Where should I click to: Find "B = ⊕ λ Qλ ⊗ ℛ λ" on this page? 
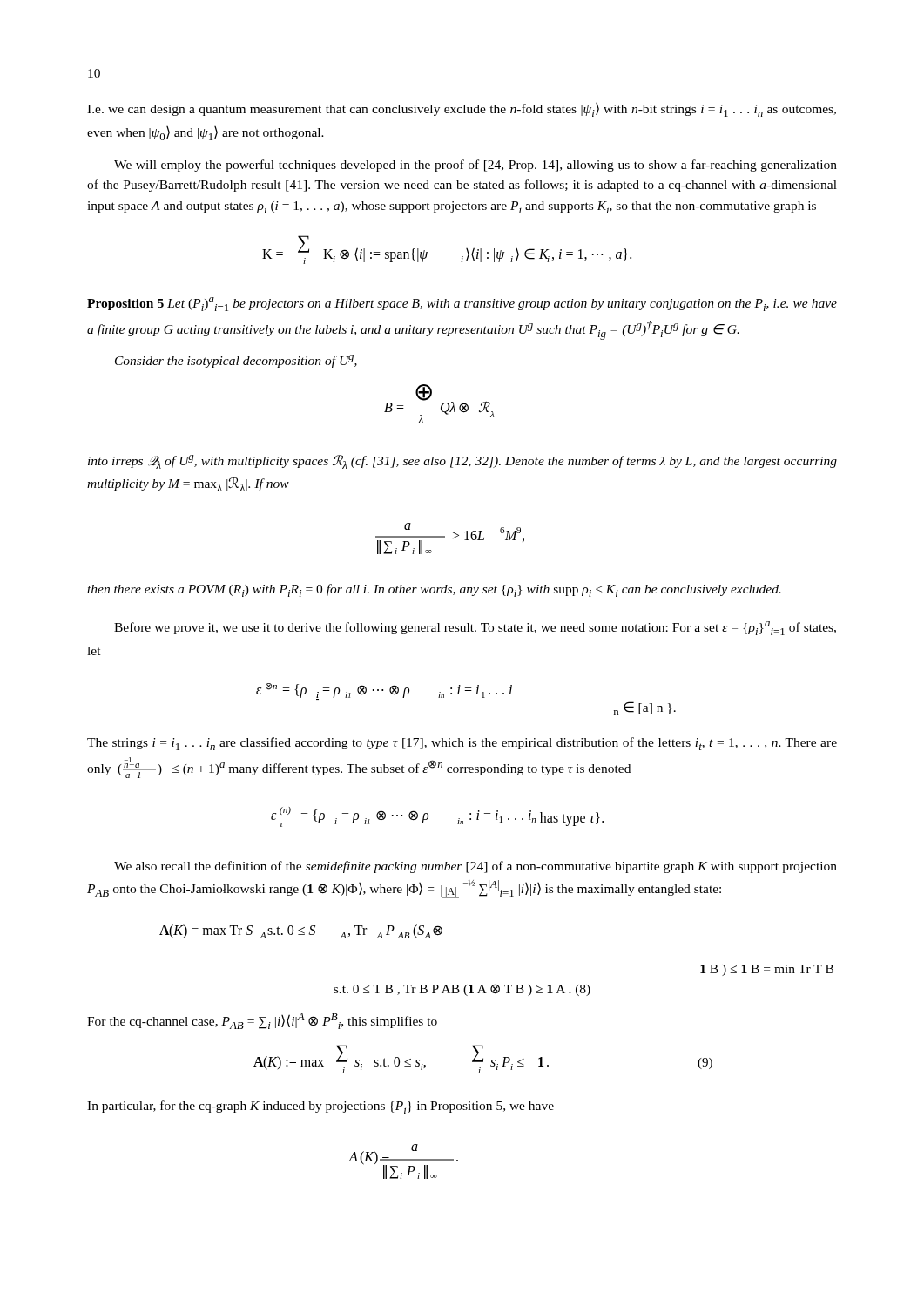pos(462,406)
